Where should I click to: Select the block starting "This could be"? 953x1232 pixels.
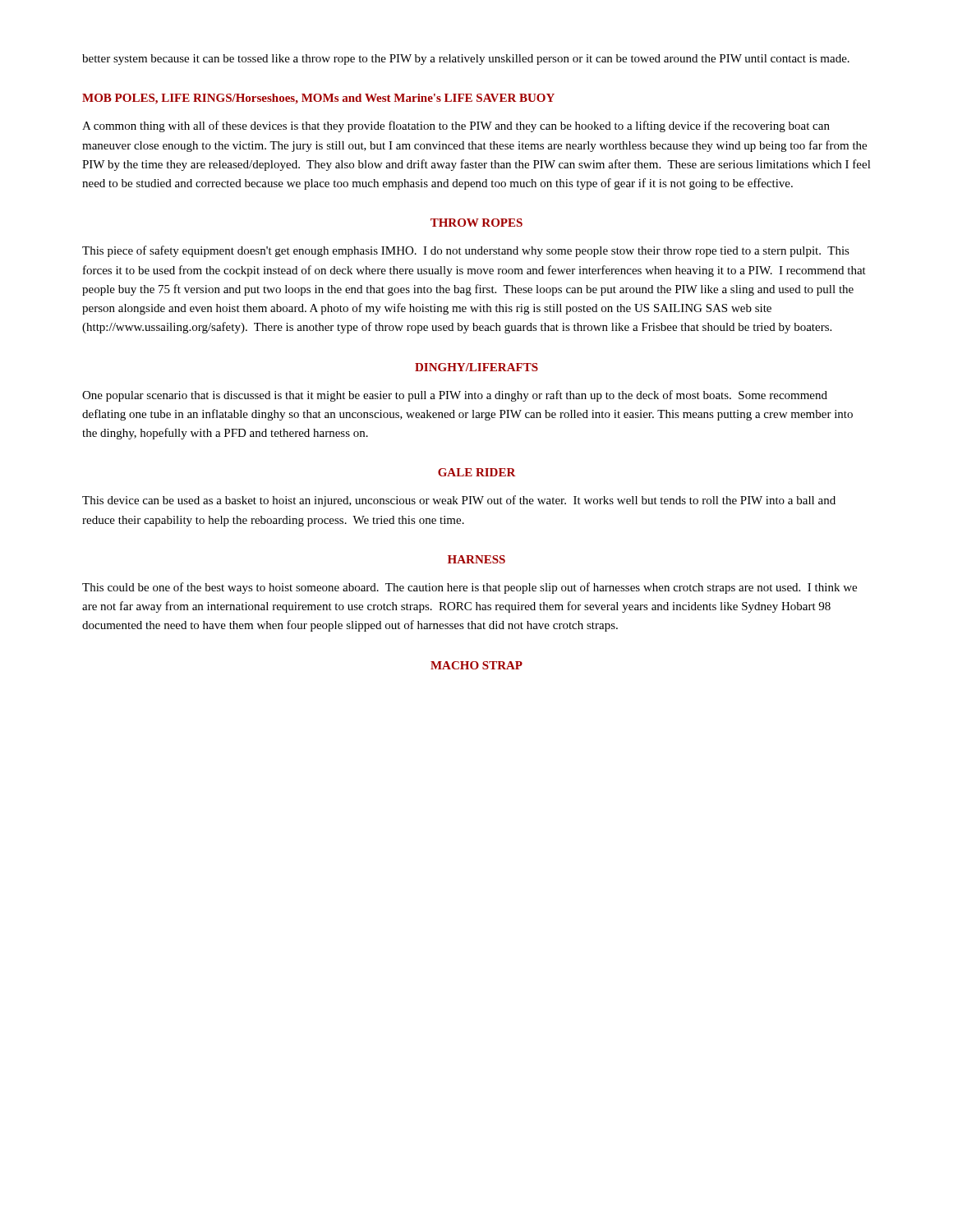[470, 606]
